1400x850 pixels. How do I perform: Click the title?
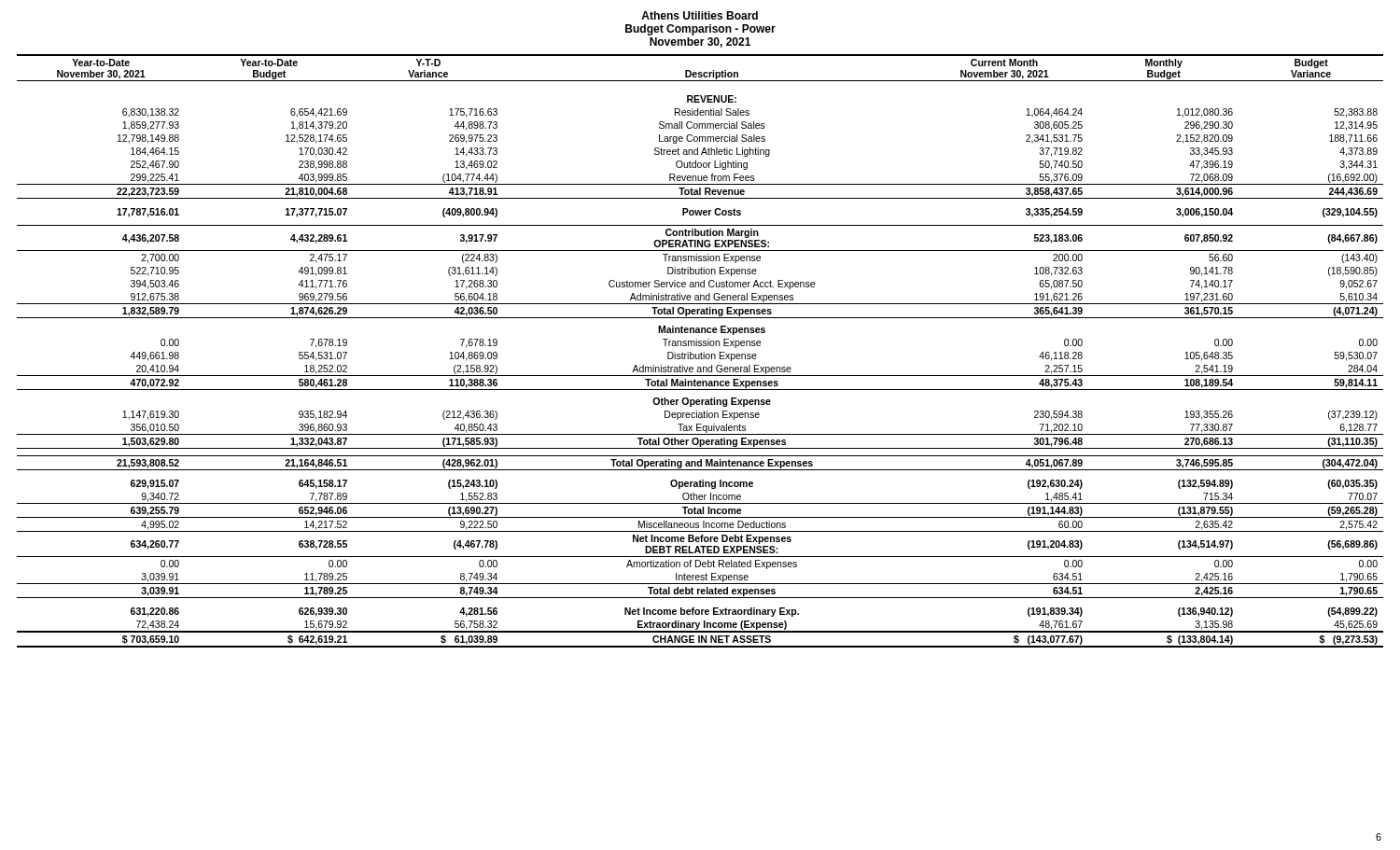click(x=700, y=29)
